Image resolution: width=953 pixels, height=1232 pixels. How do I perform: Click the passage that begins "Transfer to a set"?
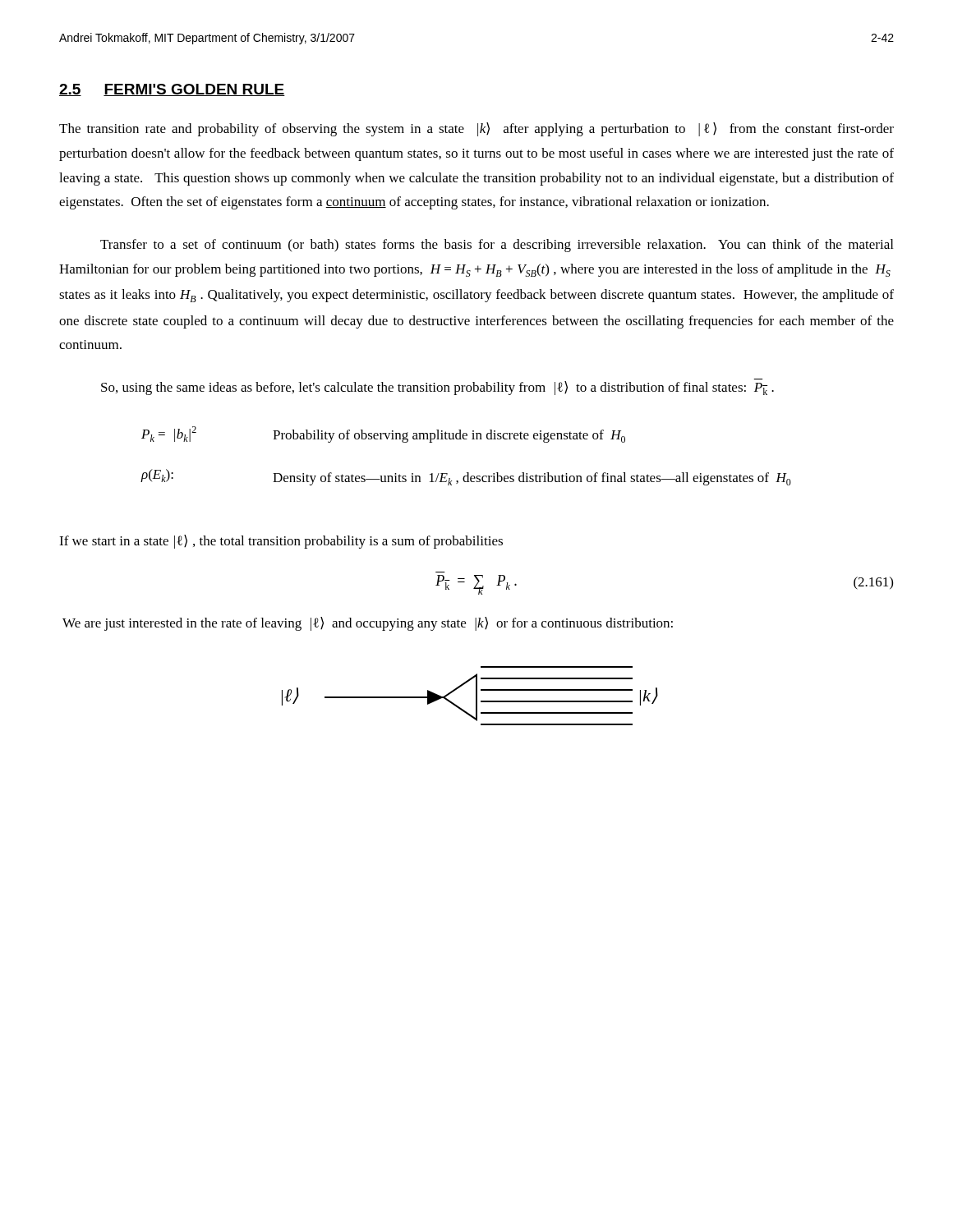point(476,295)
